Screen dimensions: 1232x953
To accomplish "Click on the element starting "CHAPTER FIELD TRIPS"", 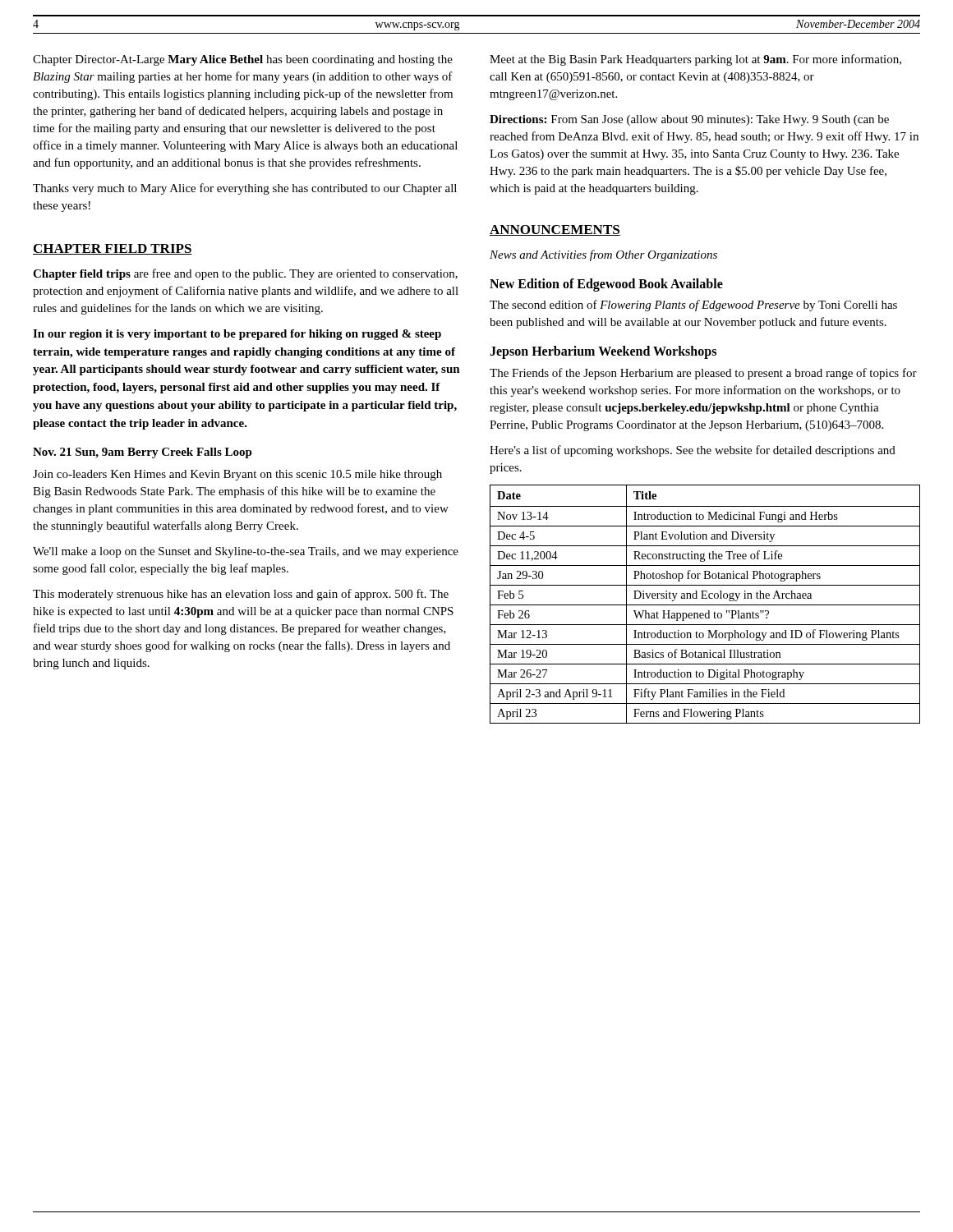I will (113, 249).
